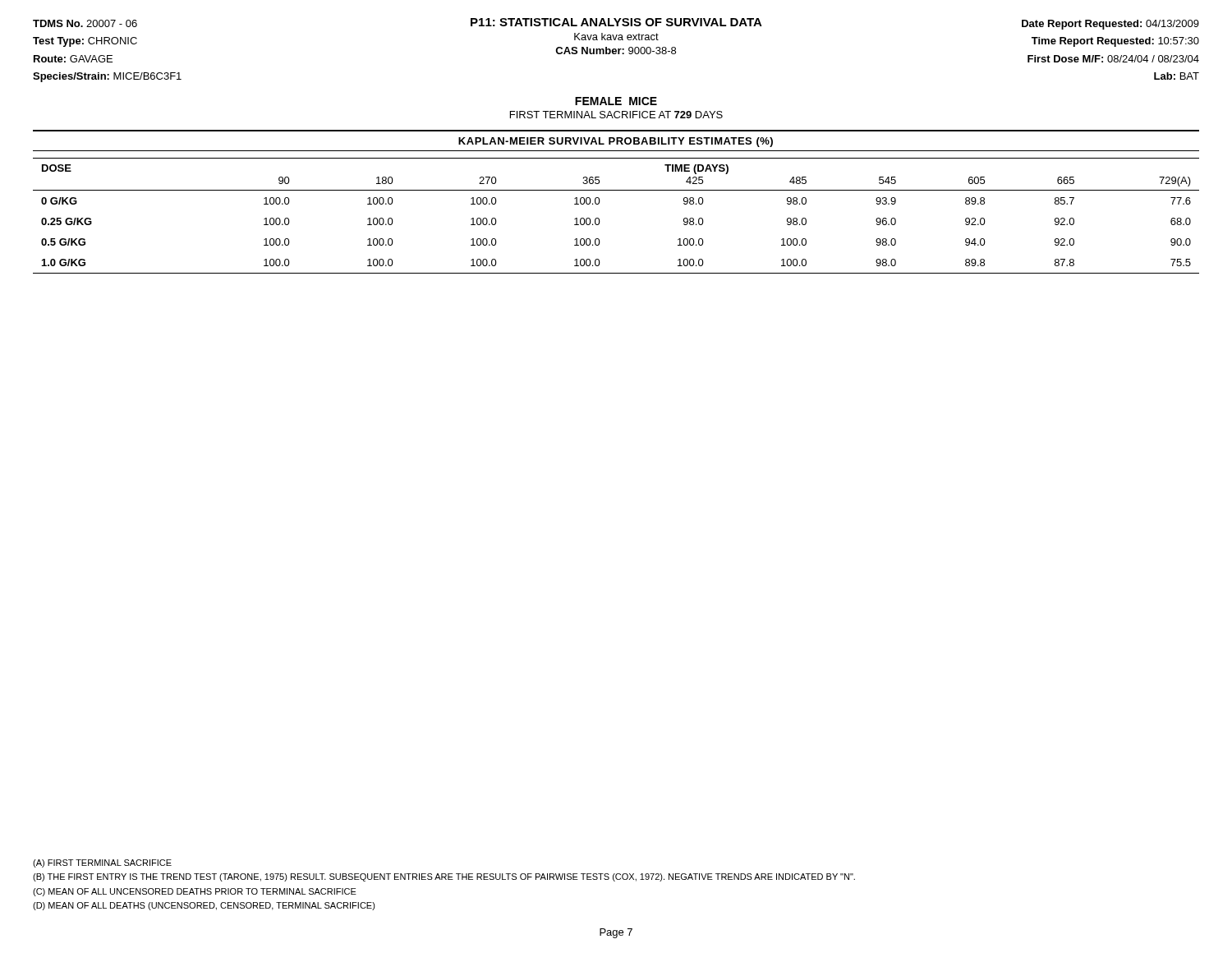
Task: Point to "KAPLAN-MEIER SURVIVAL PROBABILITY ESTIMATES (%)"
Action: [x=616, y=141]
